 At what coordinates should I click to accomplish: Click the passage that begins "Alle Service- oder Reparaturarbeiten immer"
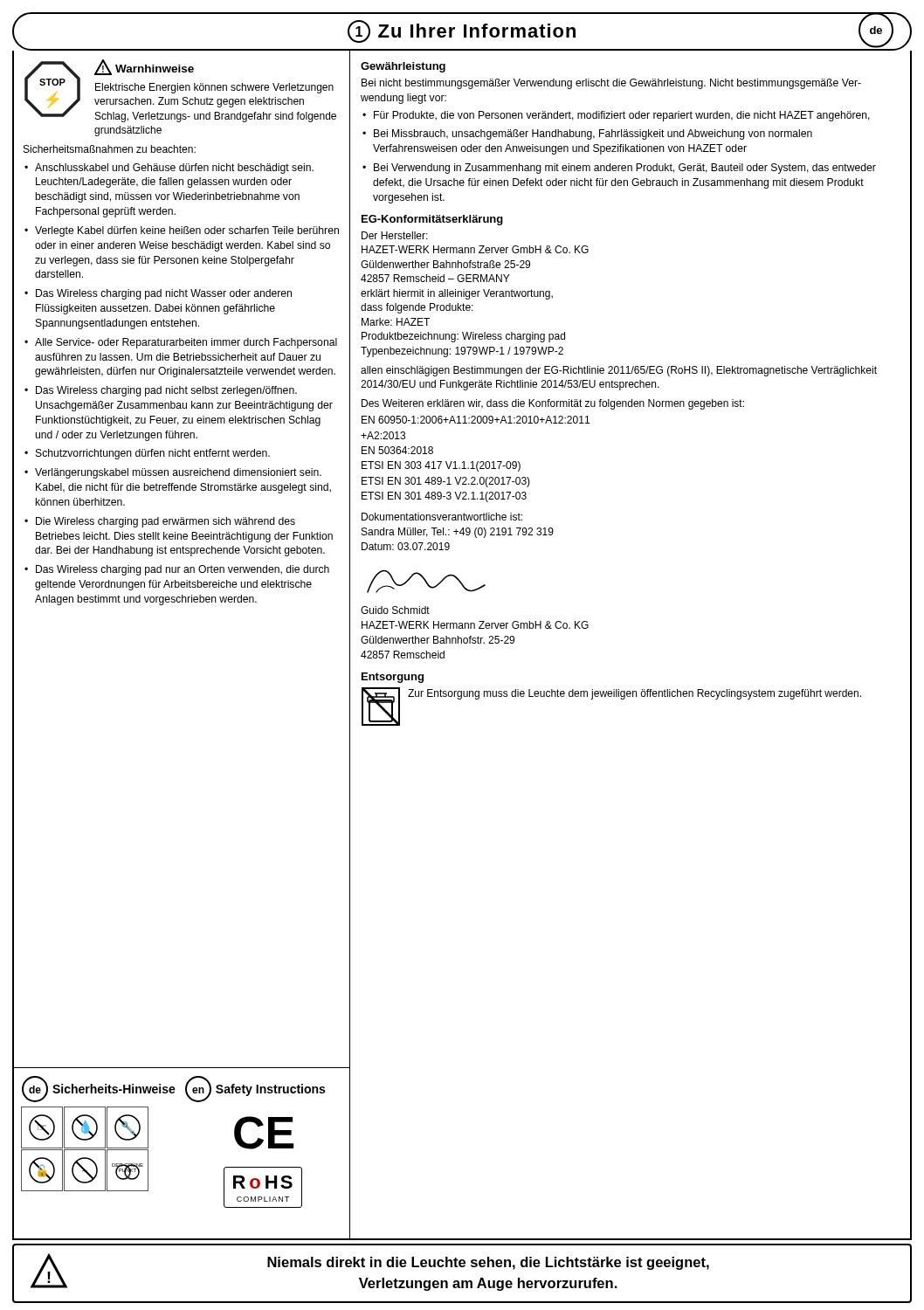(x=186, y=357)
